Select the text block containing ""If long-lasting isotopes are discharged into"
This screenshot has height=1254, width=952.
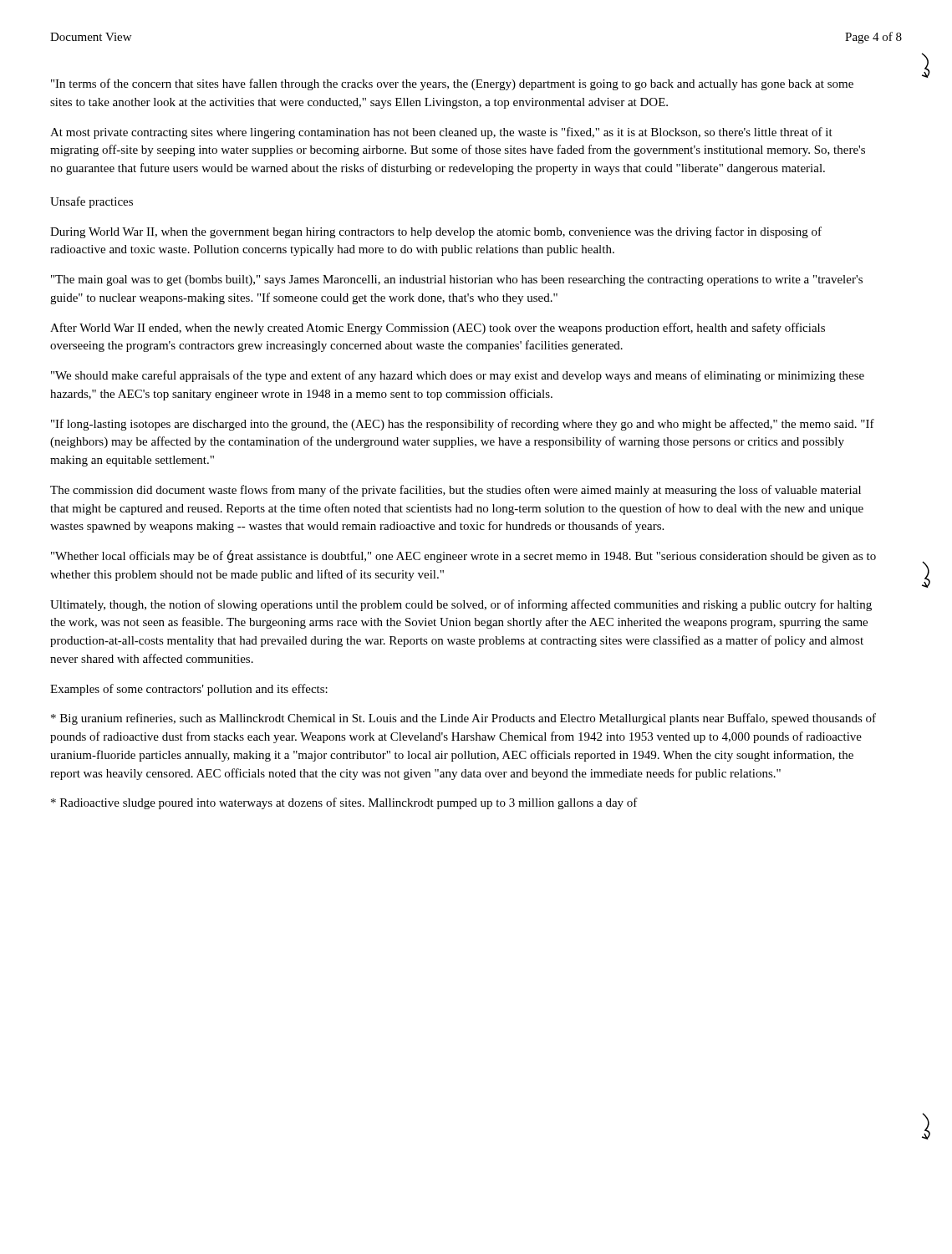point(462,442)
